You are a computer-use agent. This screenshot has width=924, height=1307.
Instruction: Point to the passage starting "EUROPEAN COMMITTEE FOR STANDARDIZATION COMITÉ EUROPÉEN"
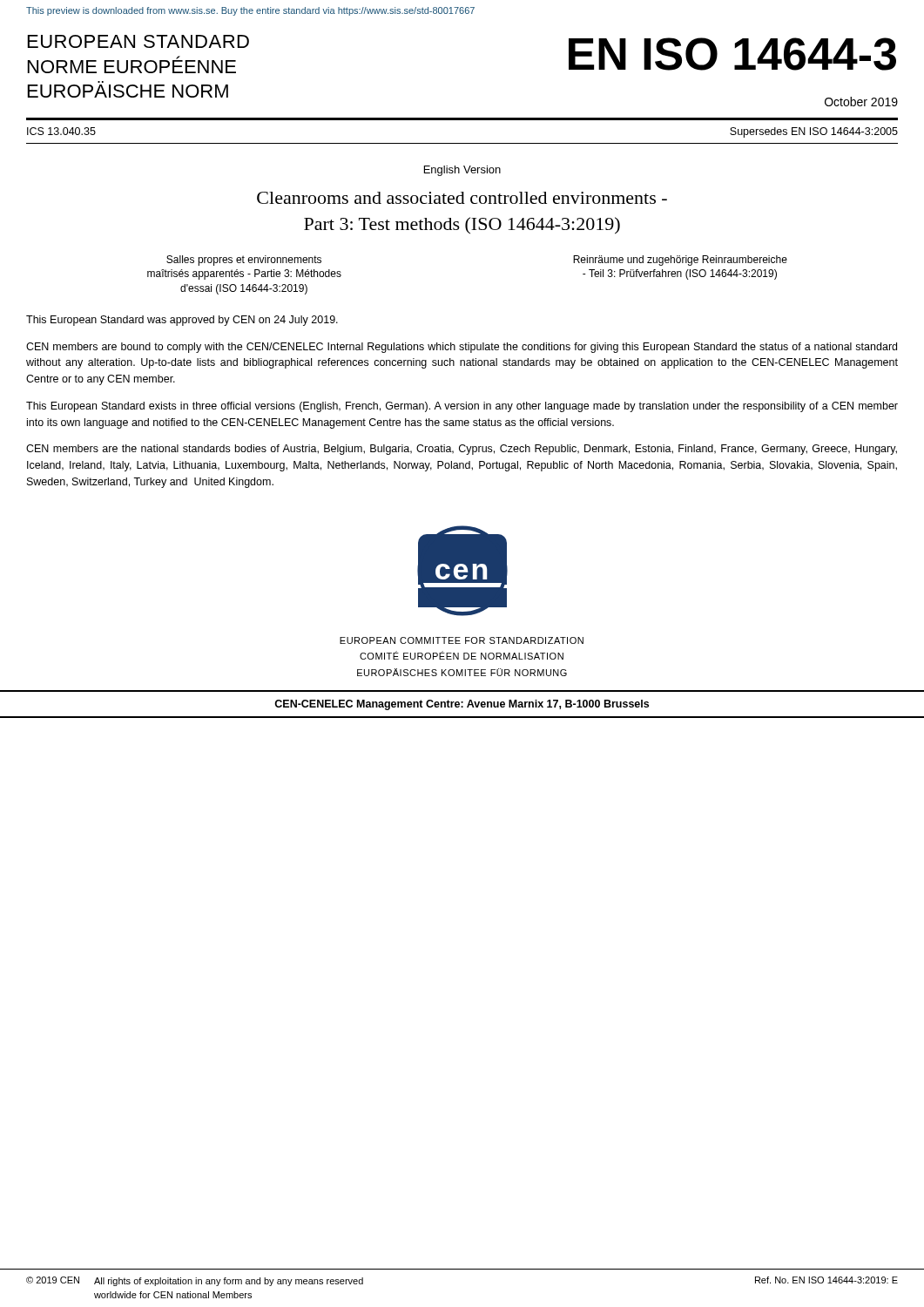(x=462, y=656)
